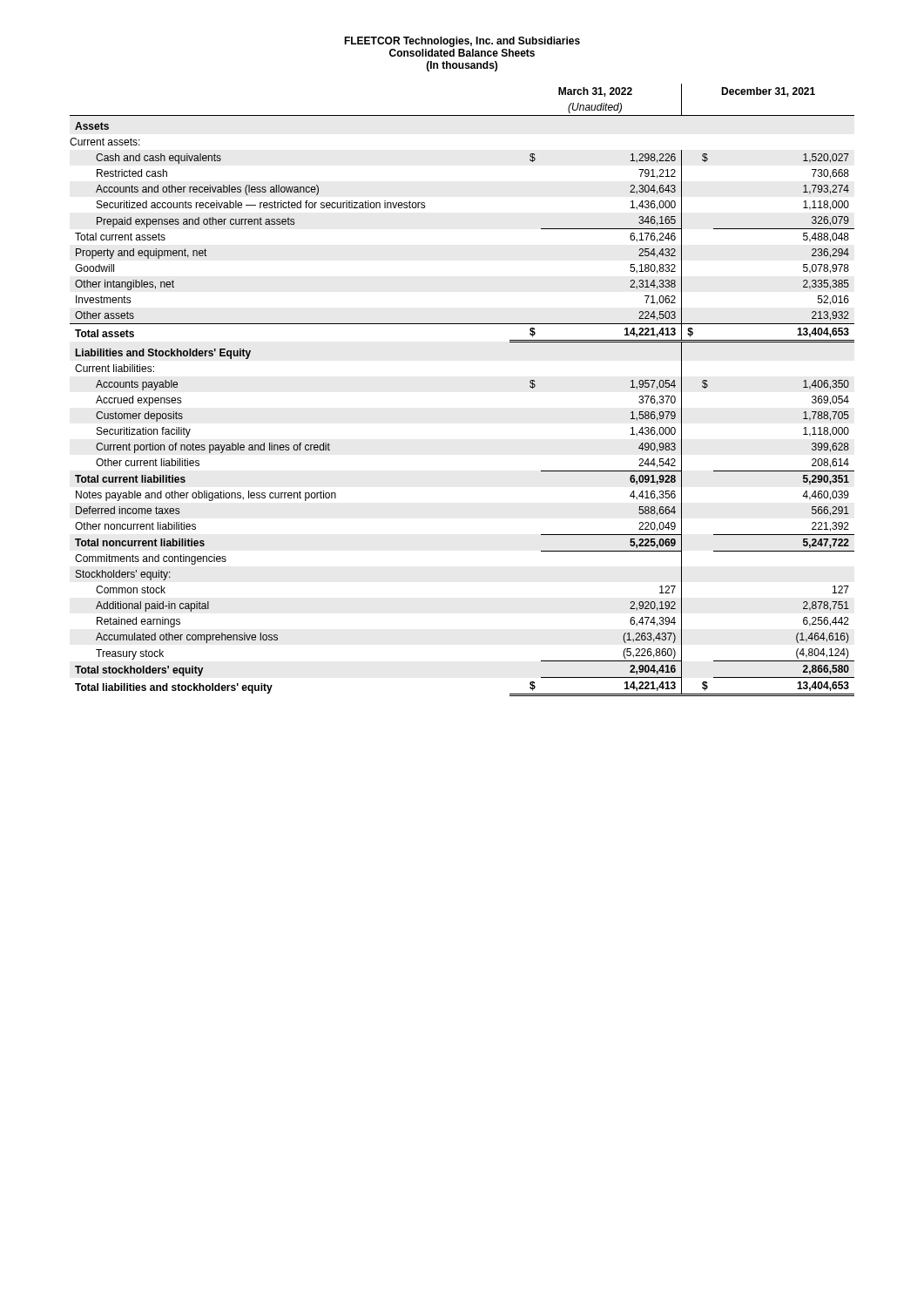The height and width of the screenshot is (1307, 924).
Task: Select the table that reads "Stockholders' equity:"
Action: point(462,390)
